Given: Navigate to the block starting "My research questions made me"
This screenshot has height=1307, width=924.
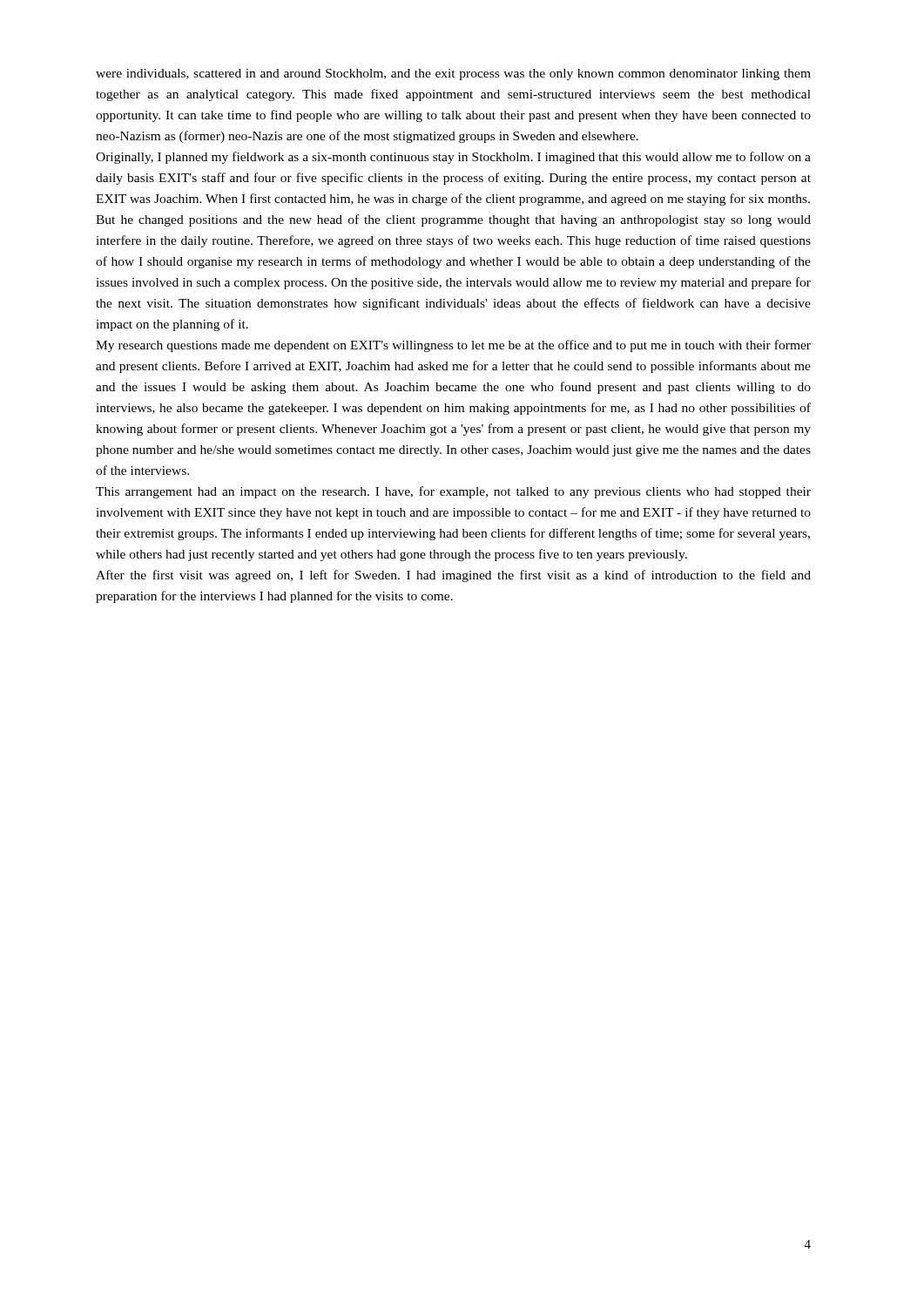Looking at the screenshot, I should click(453, 408).
